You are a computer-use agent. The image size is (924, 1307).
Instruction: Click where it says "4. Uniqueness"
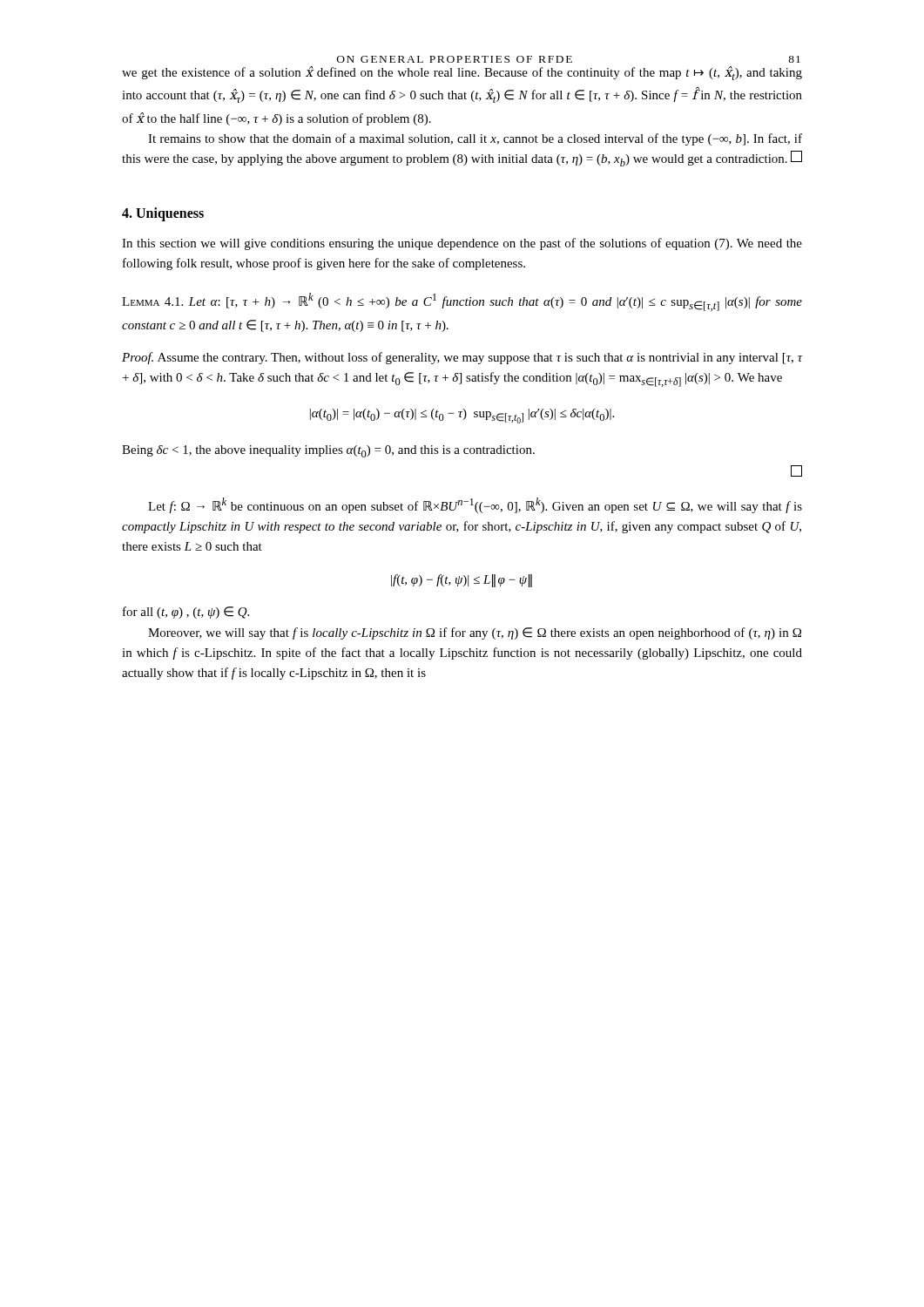tap(163, 213)
